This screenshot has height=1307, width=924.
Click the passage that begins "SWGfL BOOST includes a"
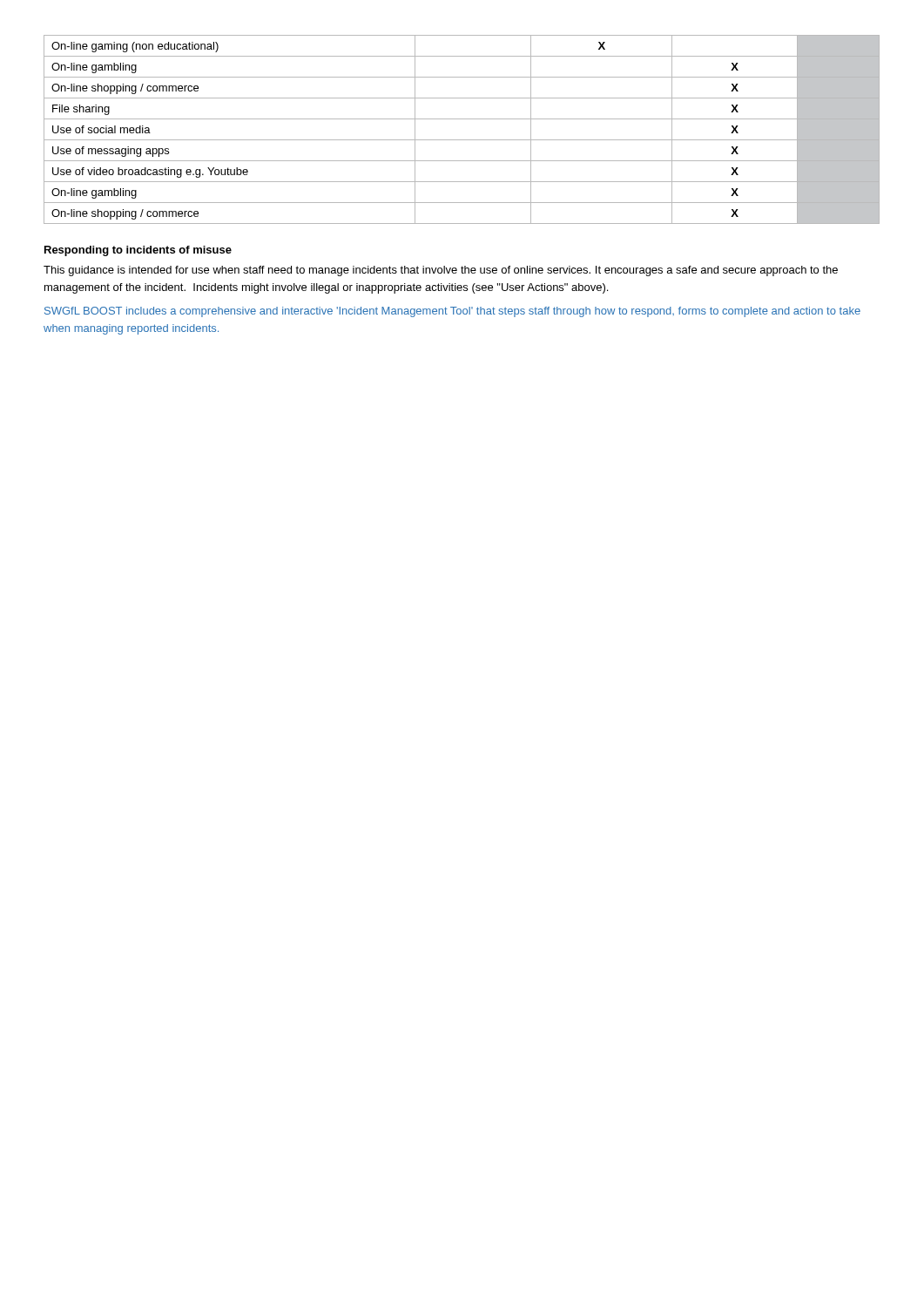(x=452, y=319)
